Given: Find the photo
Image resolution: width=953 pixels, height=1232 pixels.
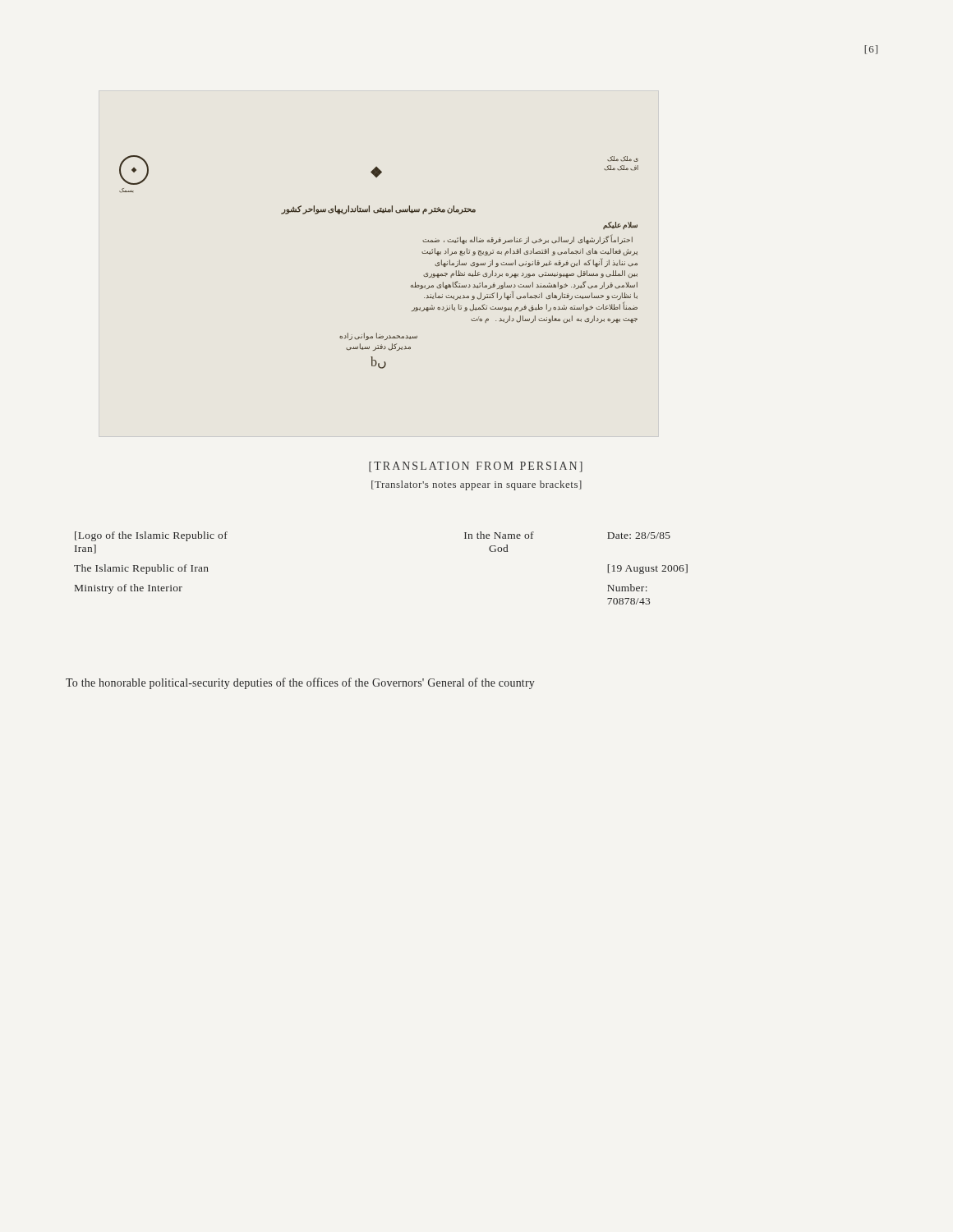Looking at the screenshot, I should 379,264.
